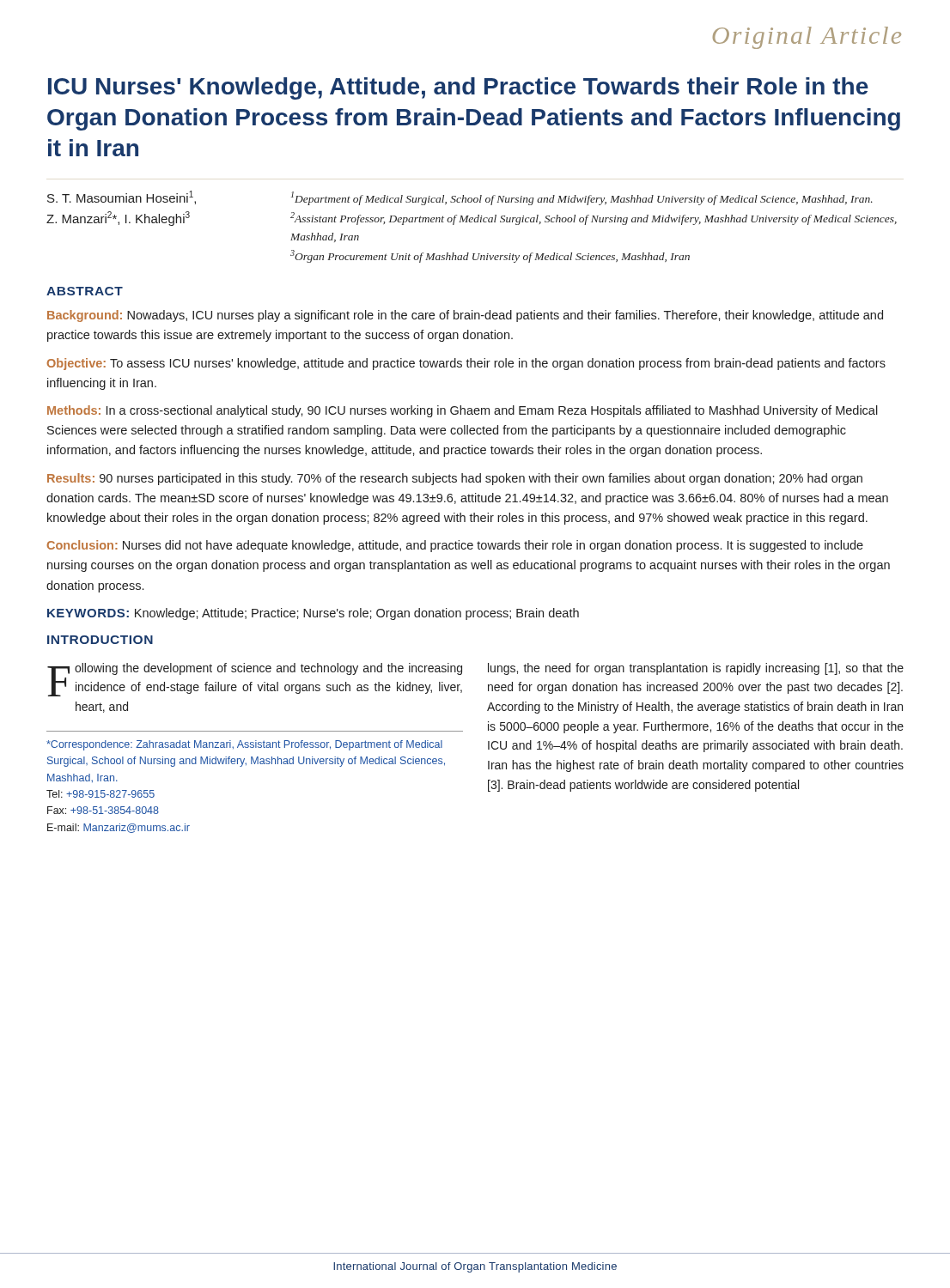Click on the text block that reads "Conclusion: Nurses did not"
This screenshot has height=1288, width=950.
tap(468, 565)
